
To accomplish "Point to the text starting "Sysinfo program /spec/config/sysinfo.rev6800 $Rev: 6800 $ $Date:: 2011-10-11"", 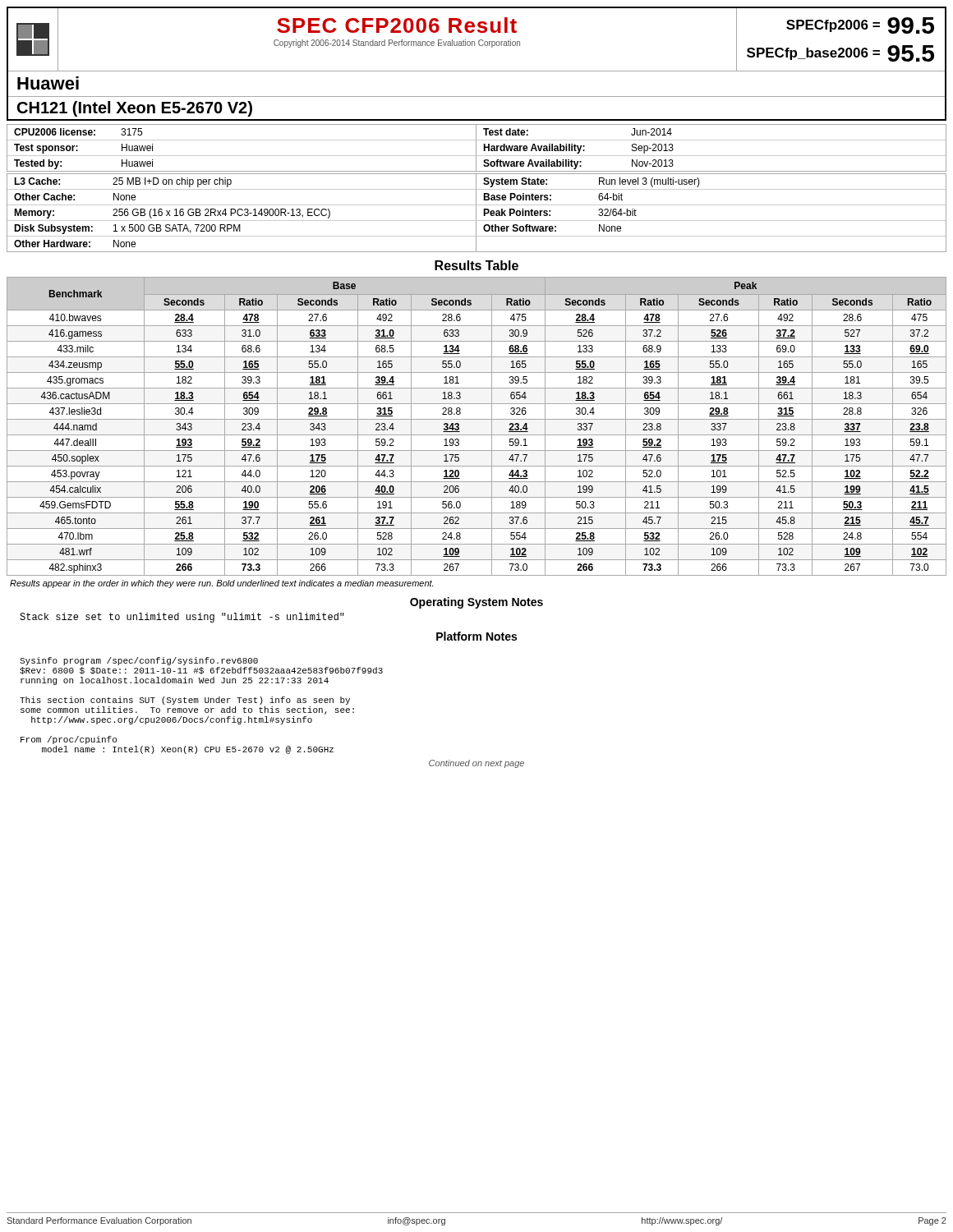I will click(201, 706).
